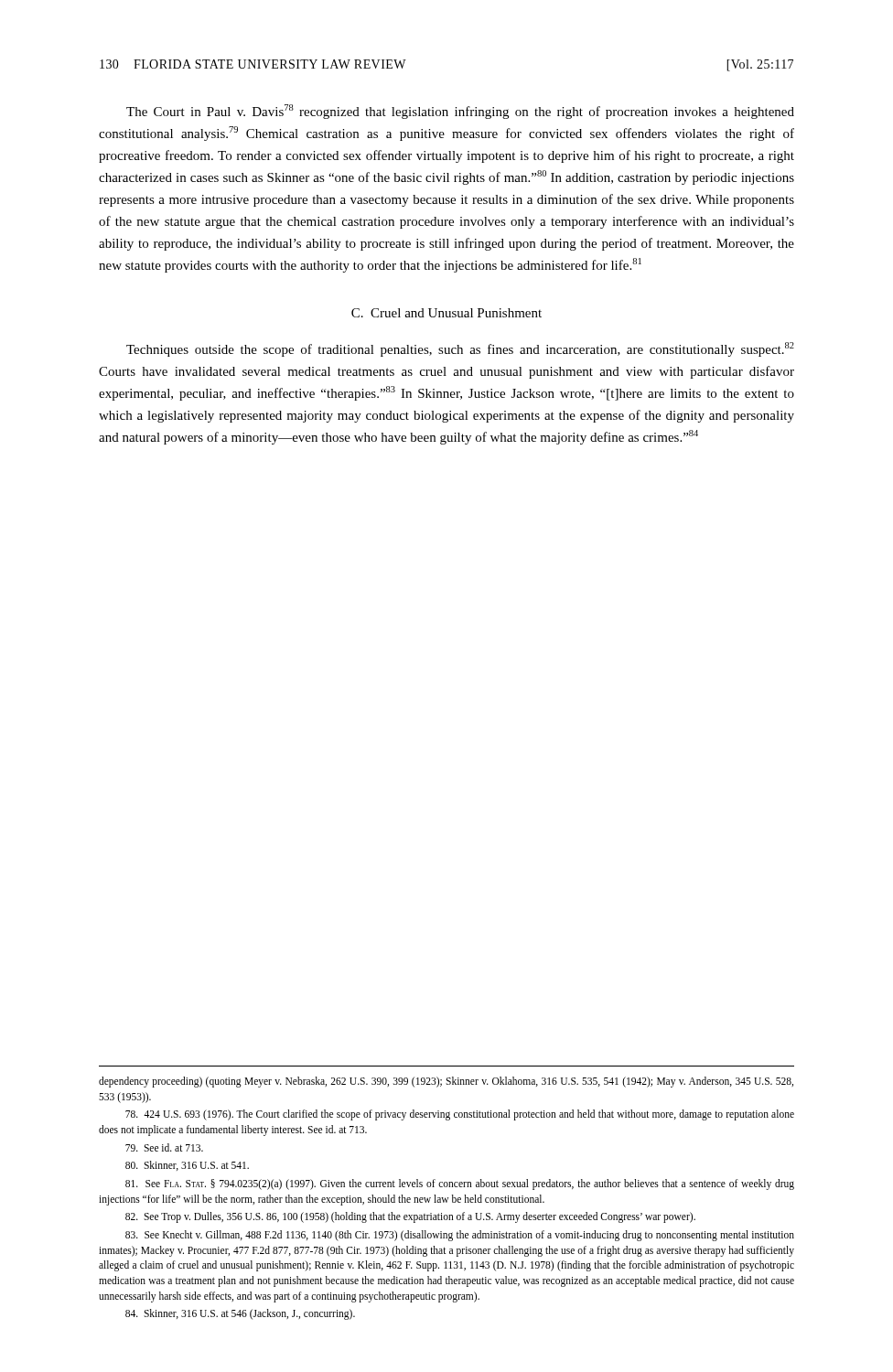Navigate to the block starting "C. Cruel and Unusual"
893x1372 pixels.
pos(446,313)
